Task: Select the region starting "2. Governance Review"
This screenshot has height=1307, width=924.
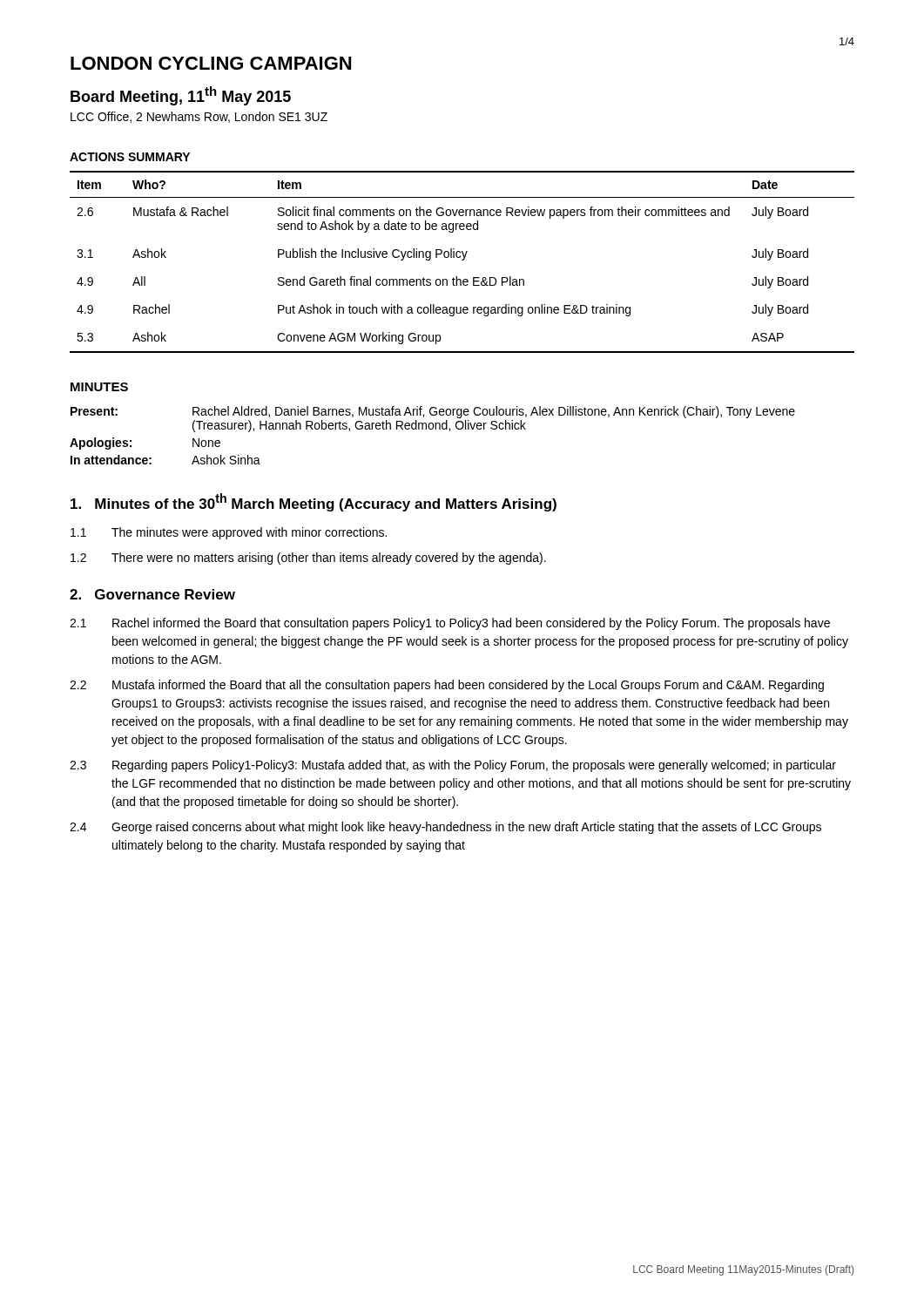Action: click(152, 594)
